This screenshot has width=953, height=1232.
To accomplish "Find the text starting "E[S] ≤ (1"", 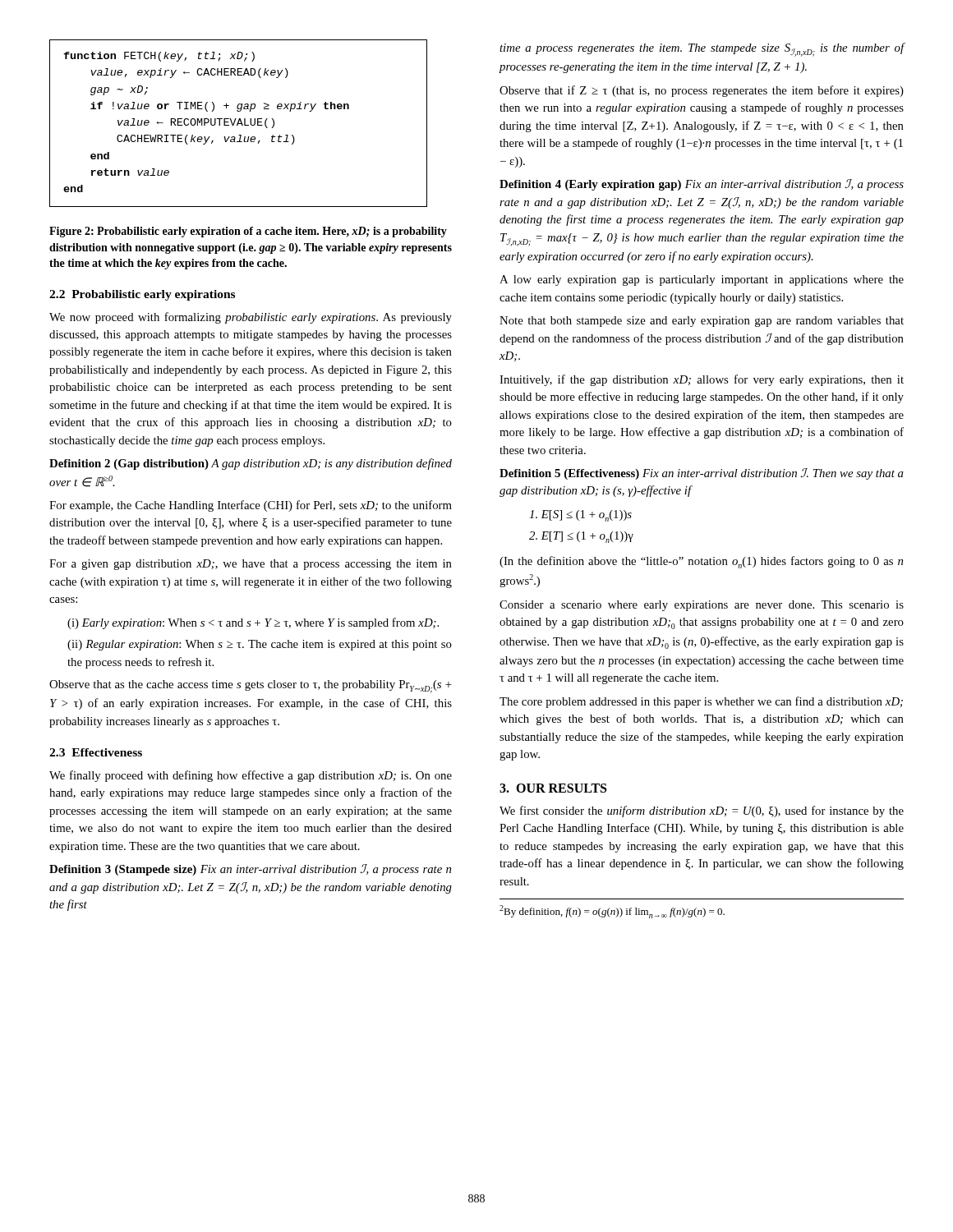I will point(580,515).
